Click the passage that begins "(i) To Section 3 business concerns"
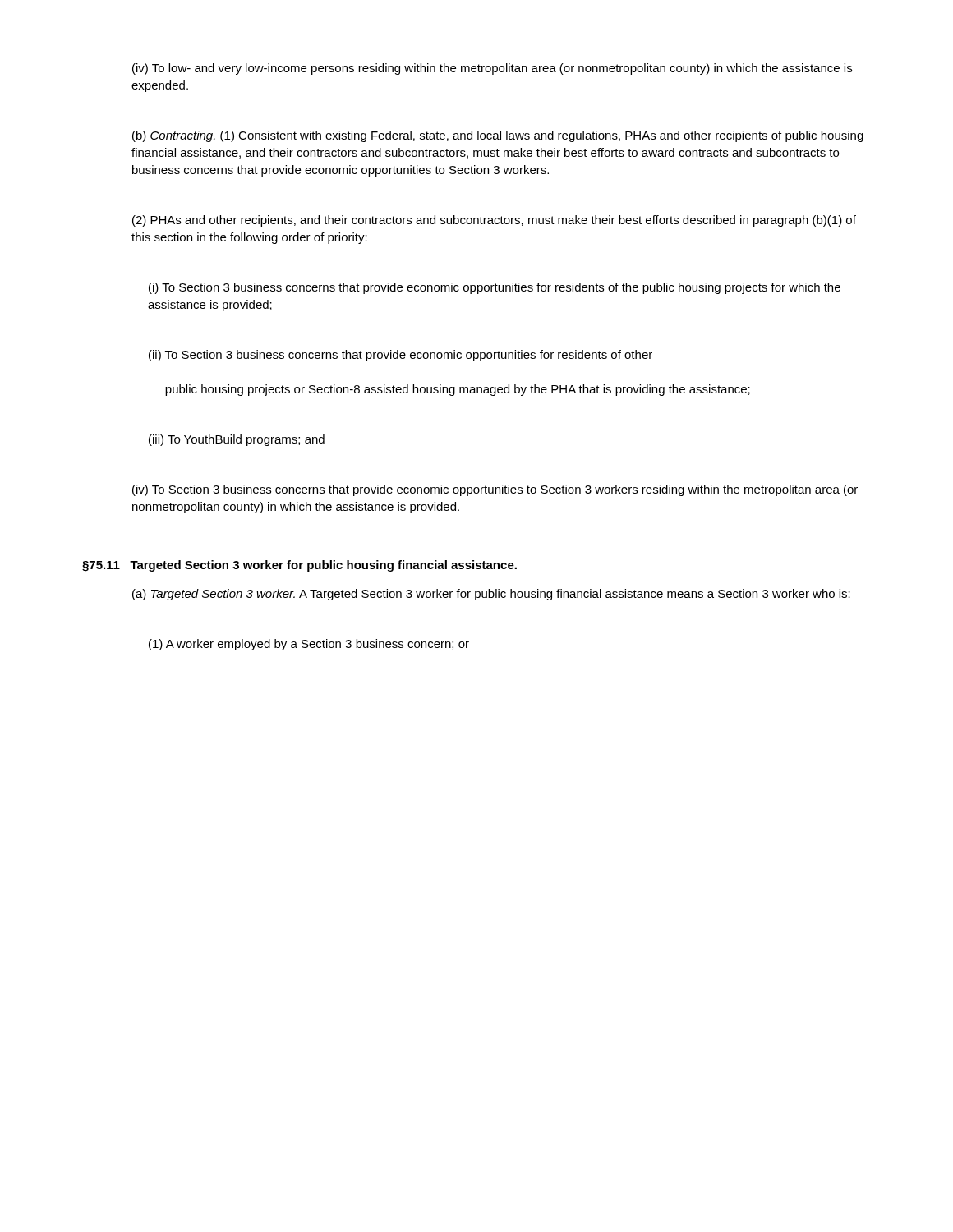953x1232 pixels. click(x=494, y=296)
